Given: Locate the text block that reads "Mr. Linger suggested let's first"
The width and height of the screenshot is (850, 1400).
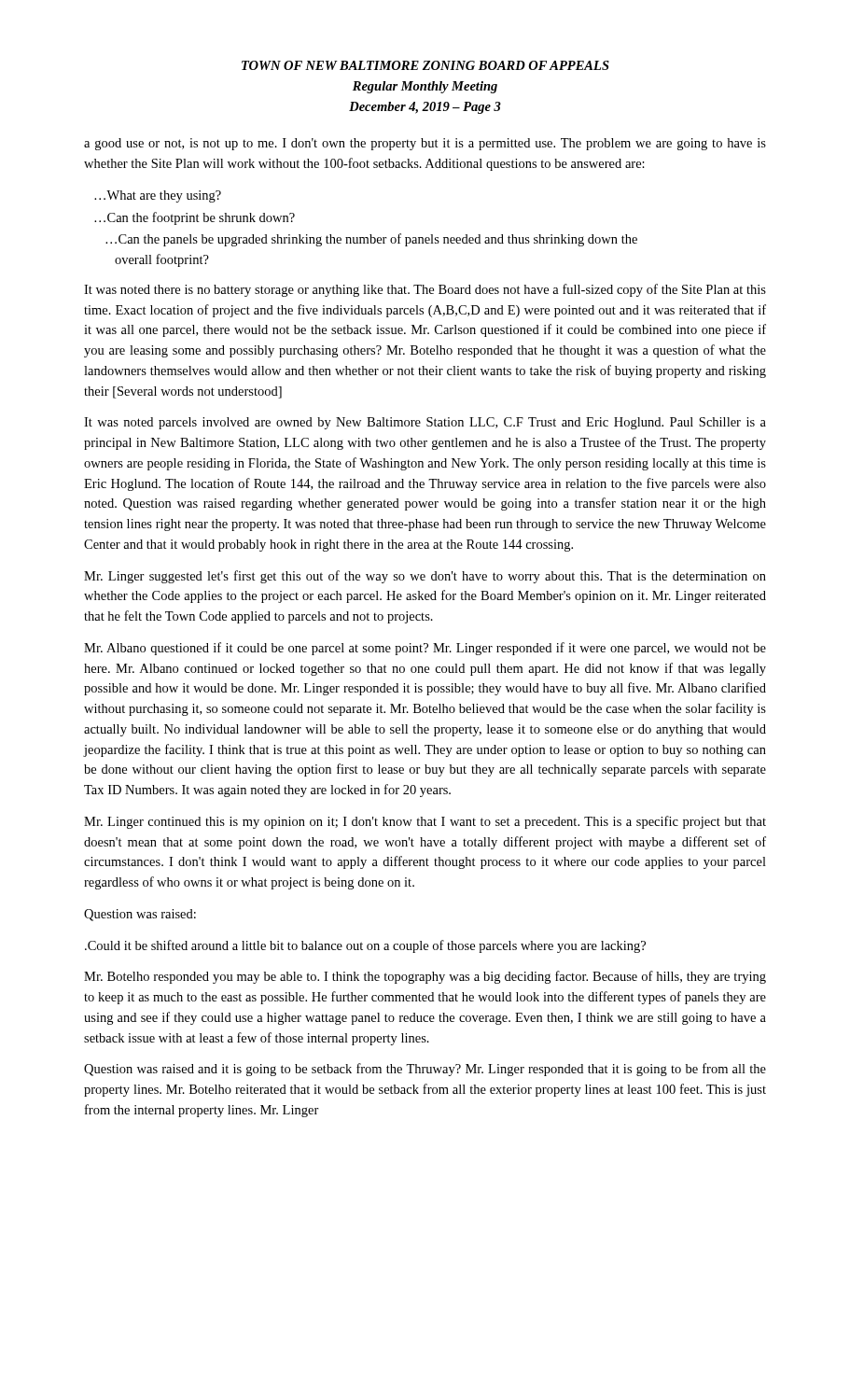Looking at the screenshot, I should [425, 596].
